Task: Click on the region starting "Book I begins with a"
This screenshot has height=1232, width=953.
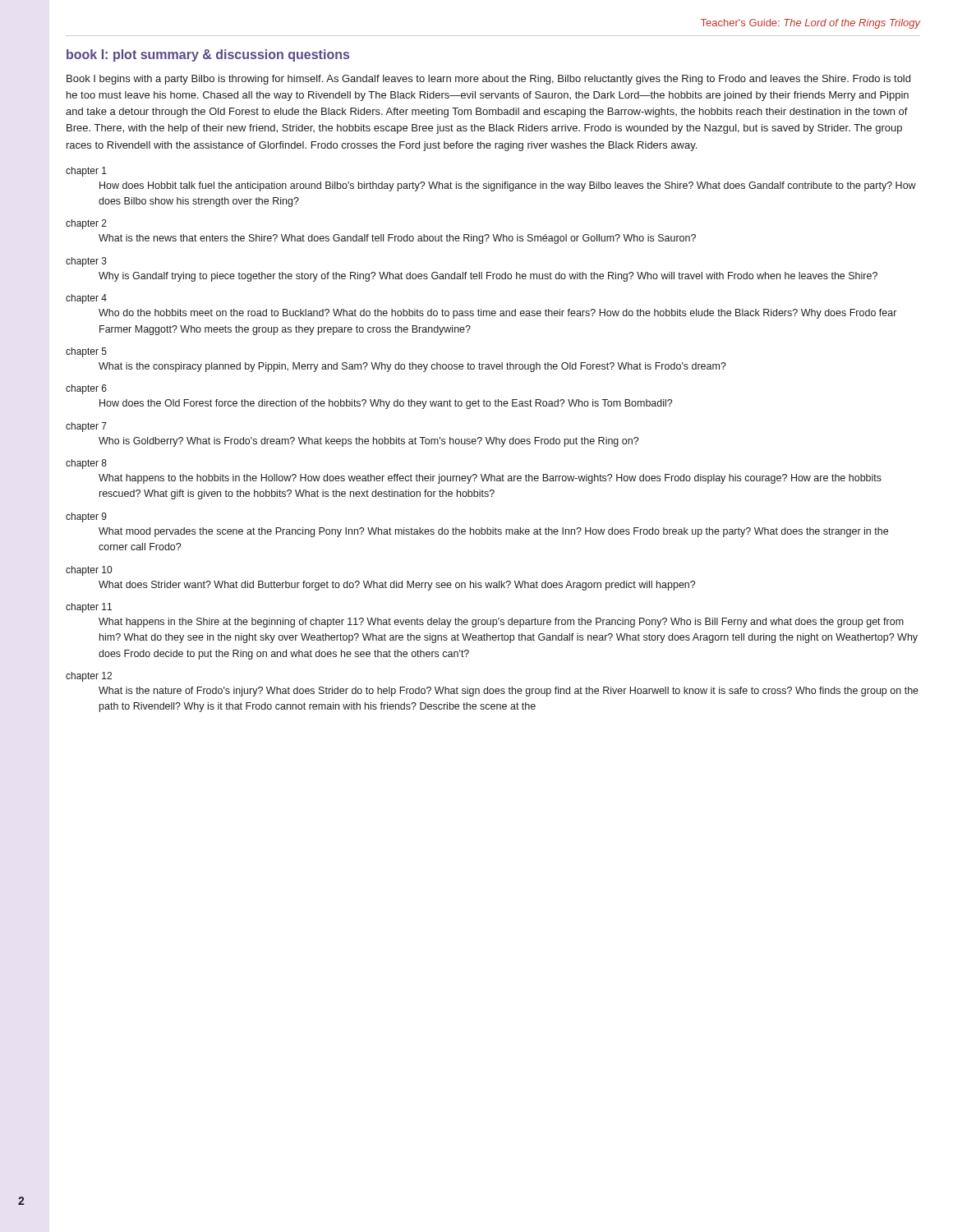Action: tap(488, 112)
